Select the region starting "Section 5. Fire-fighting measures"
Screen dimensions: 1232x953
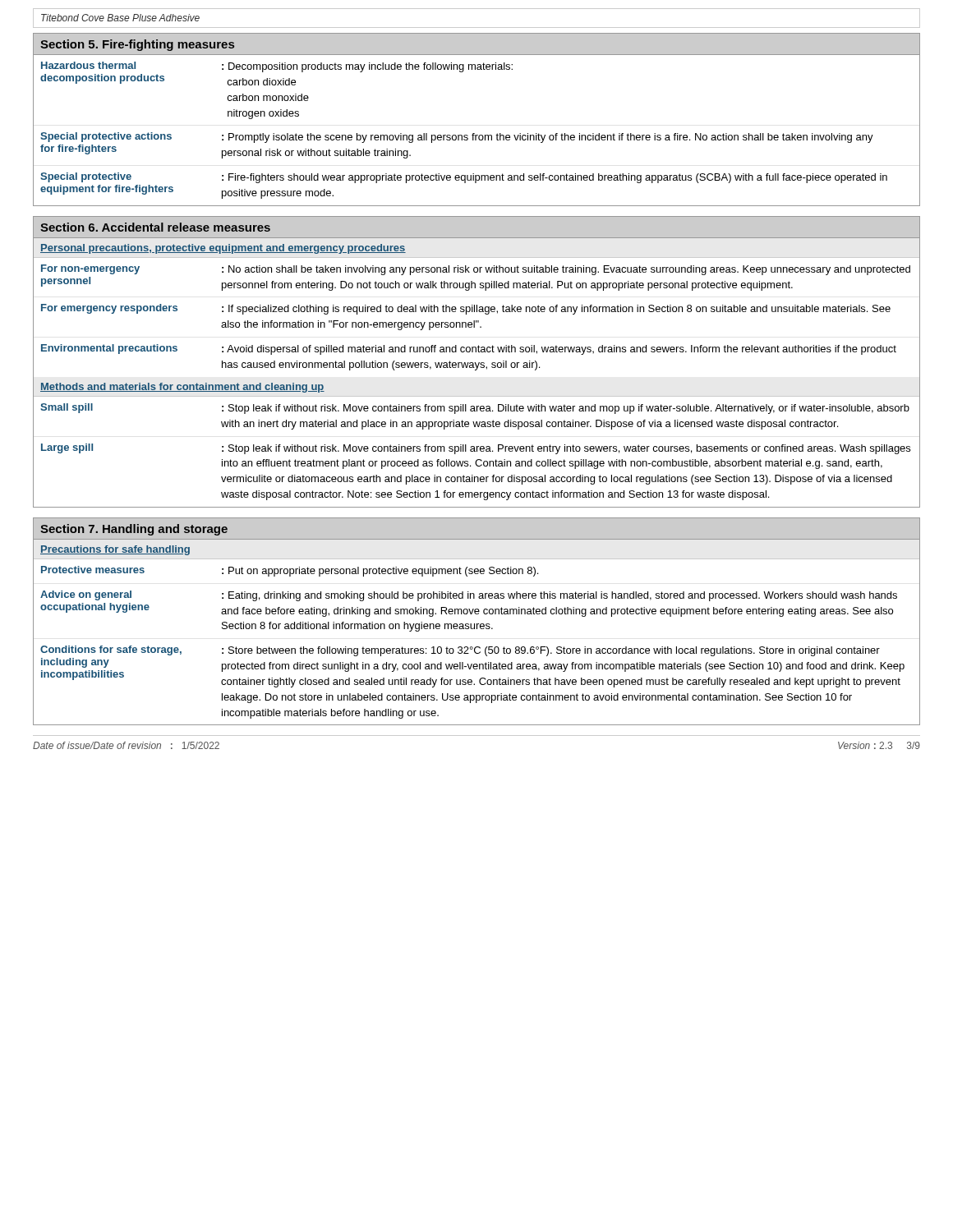[137, 44]
